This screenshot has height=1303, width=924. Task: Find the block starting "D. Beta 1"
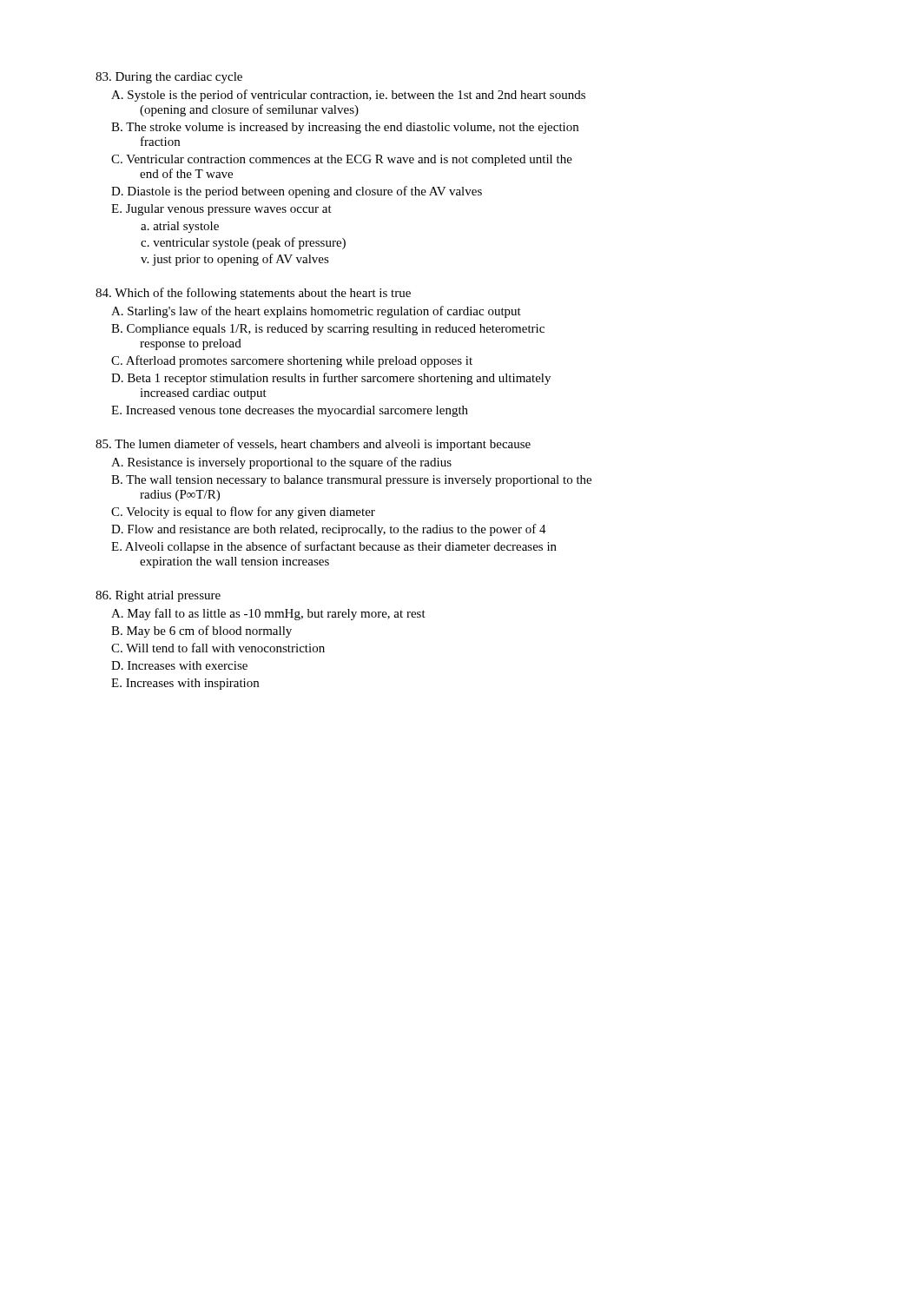tap(331, 385)
